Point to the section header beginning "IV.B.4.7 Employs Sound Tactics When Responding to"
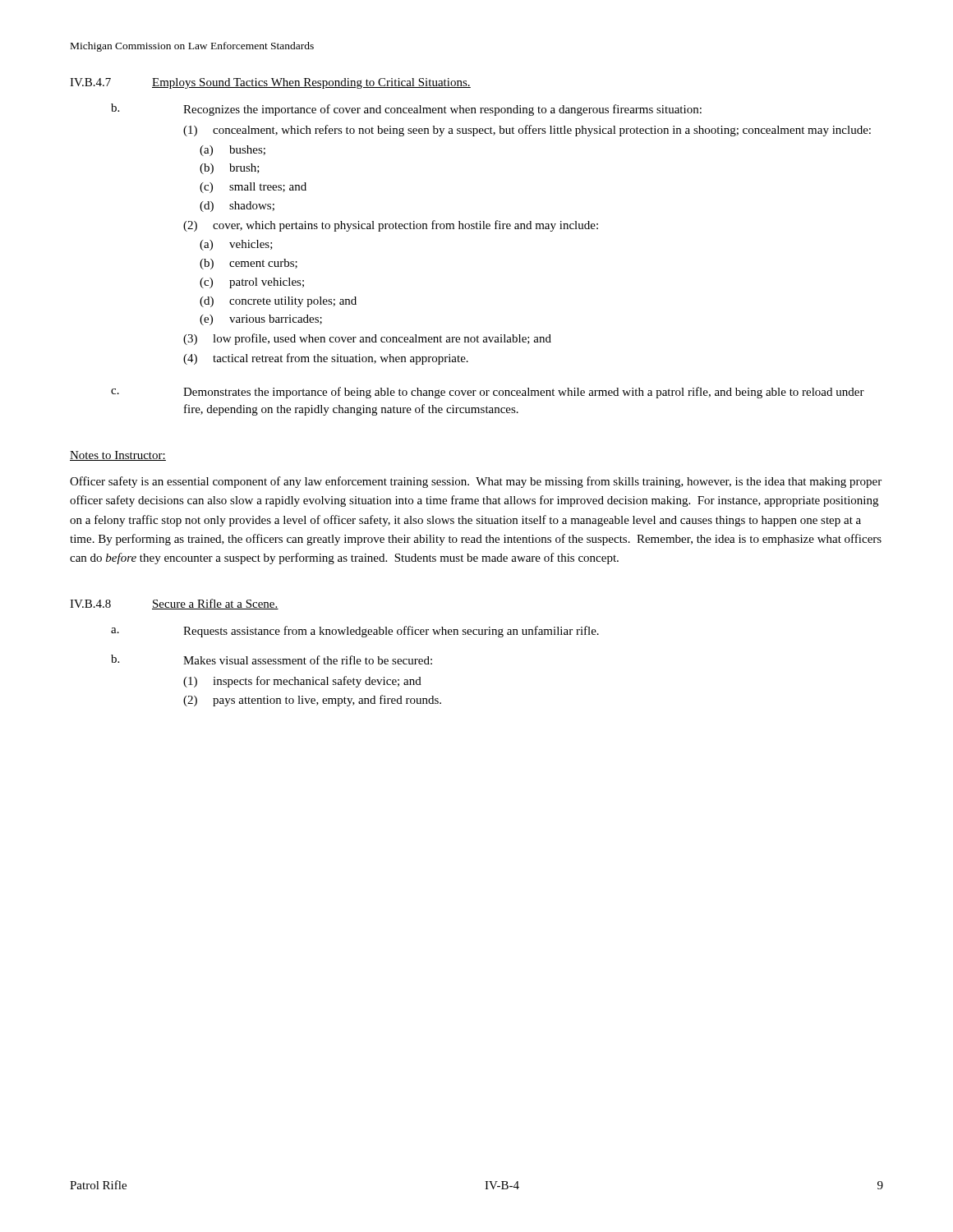The width and height of the screenshot is (953, 1232). click(270, 83)
